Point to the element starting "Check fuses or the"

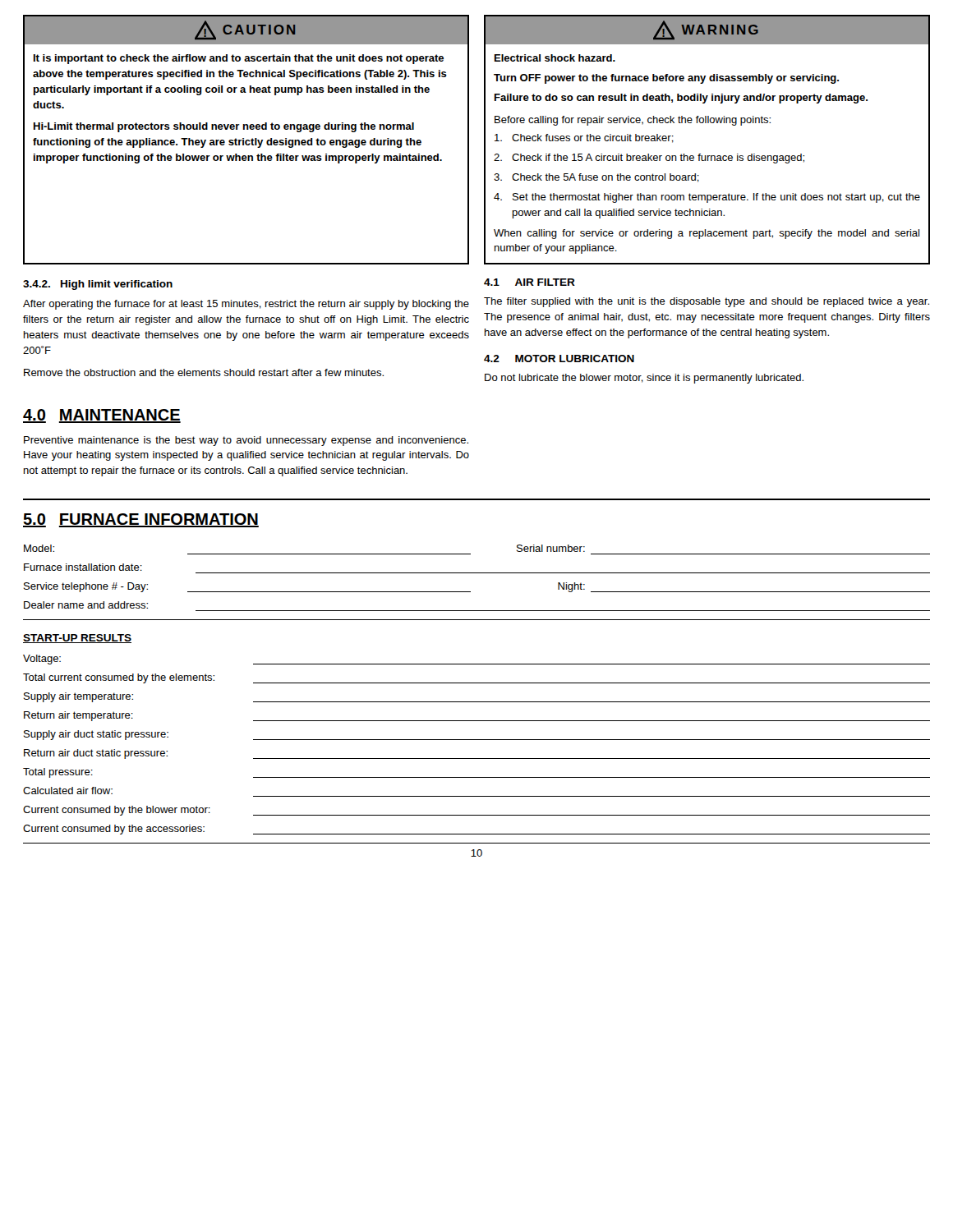click(584, 139)
